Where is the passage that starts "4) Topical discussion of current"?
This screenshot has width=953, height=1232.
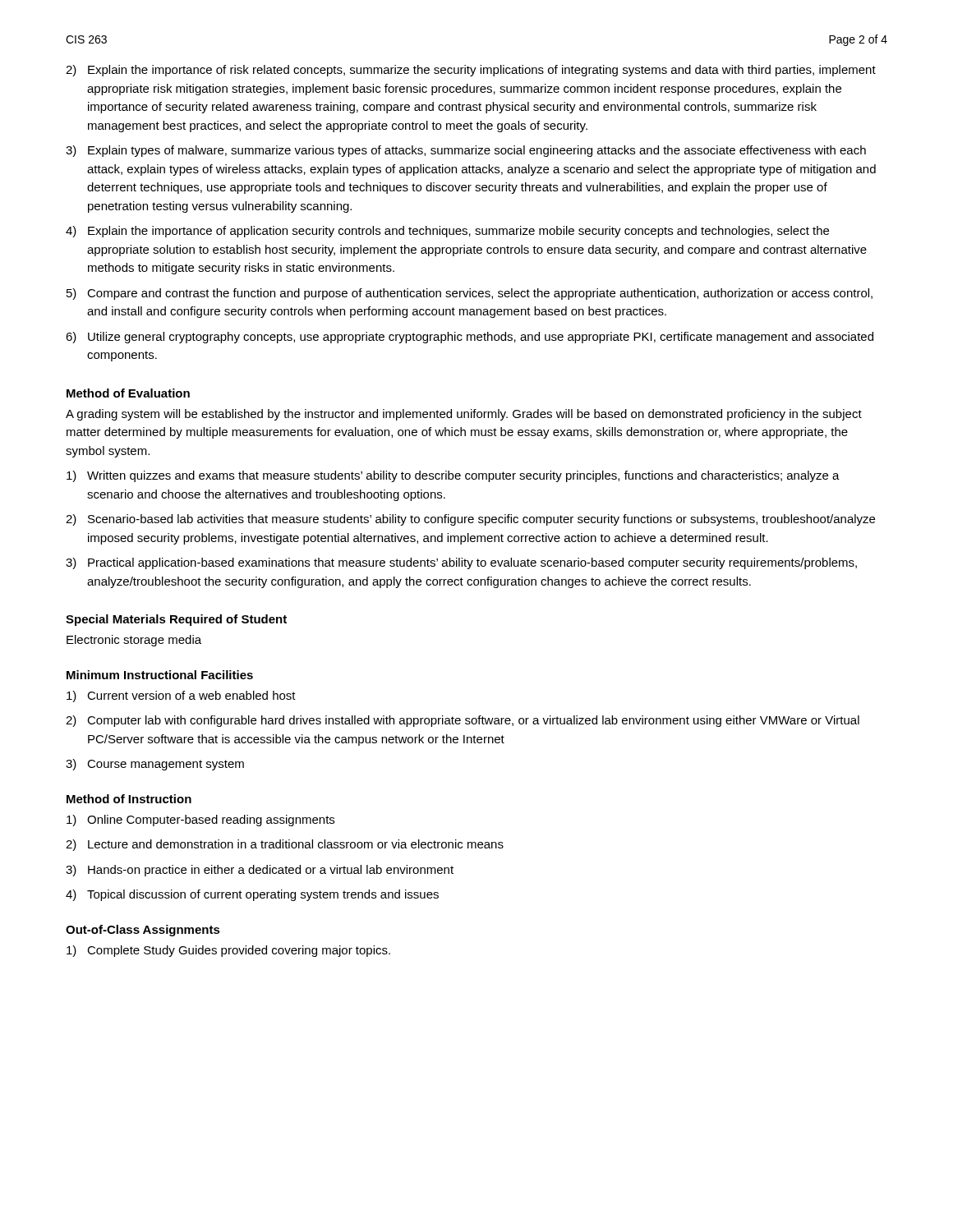coord(252,895)
